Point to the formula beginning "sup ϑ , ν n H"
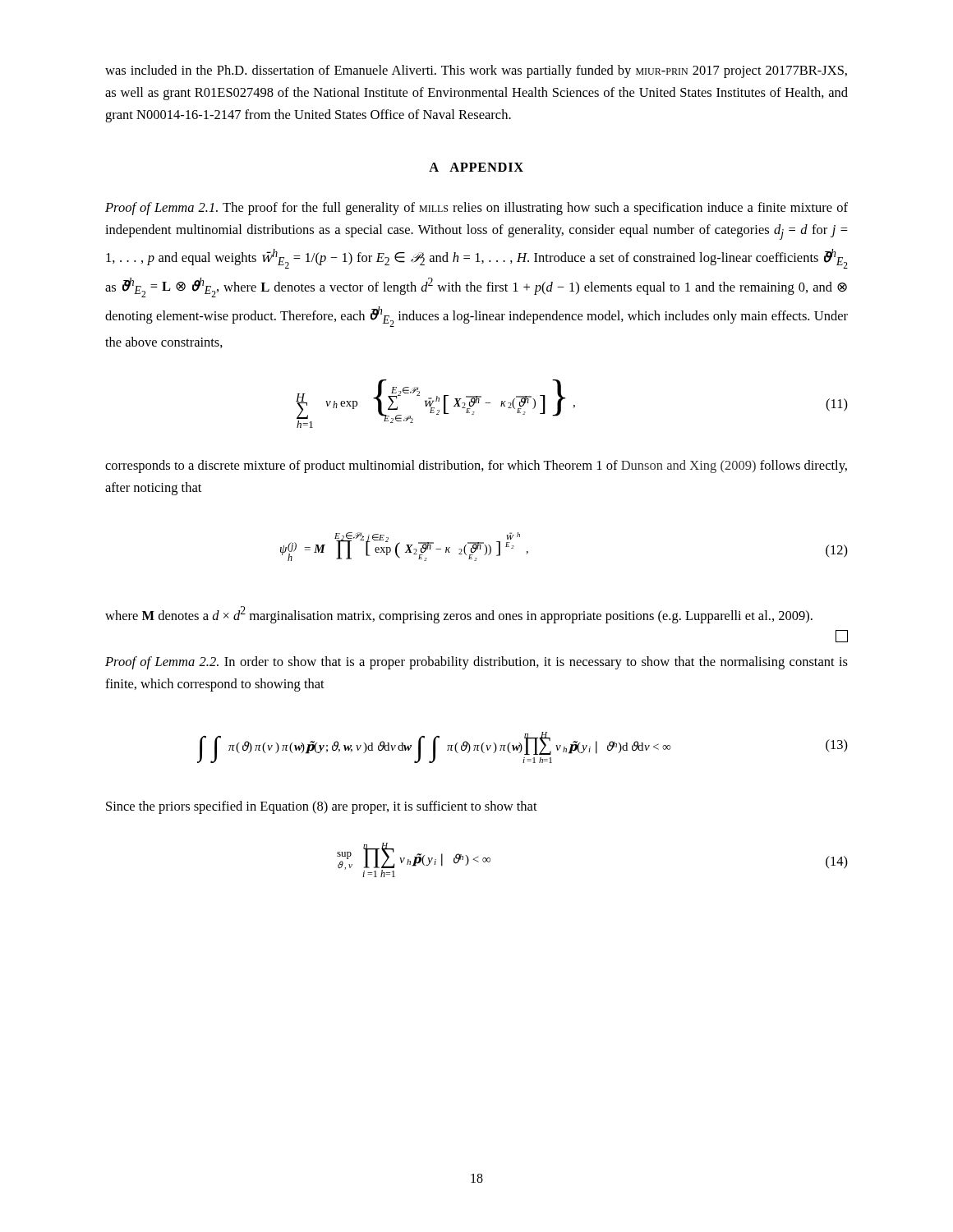Screen dimensions: 1232x953 pyautogui.click(x=387, y=860)
